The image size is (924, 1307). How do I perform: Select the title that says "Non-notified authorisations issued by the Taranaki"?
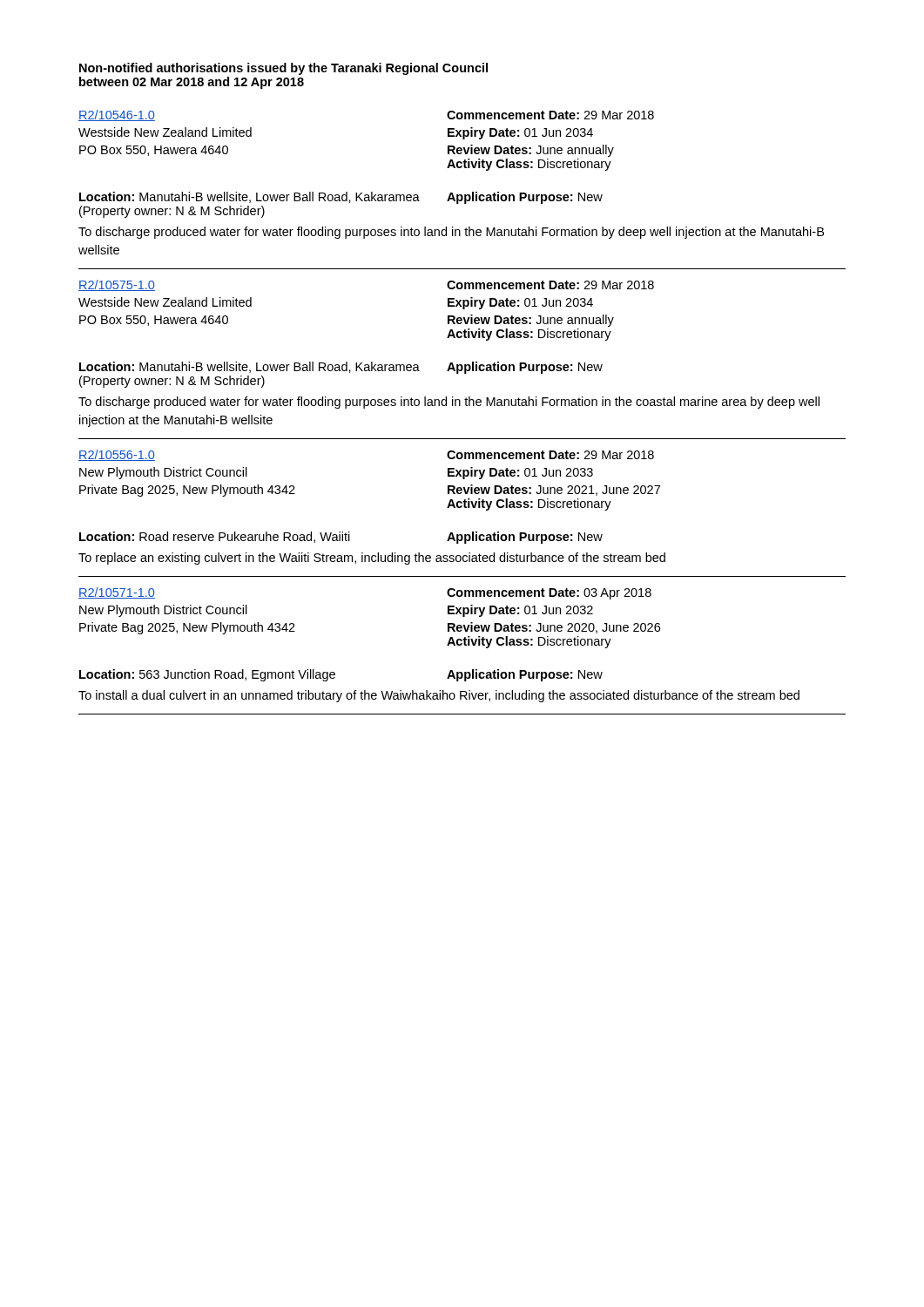283,75
